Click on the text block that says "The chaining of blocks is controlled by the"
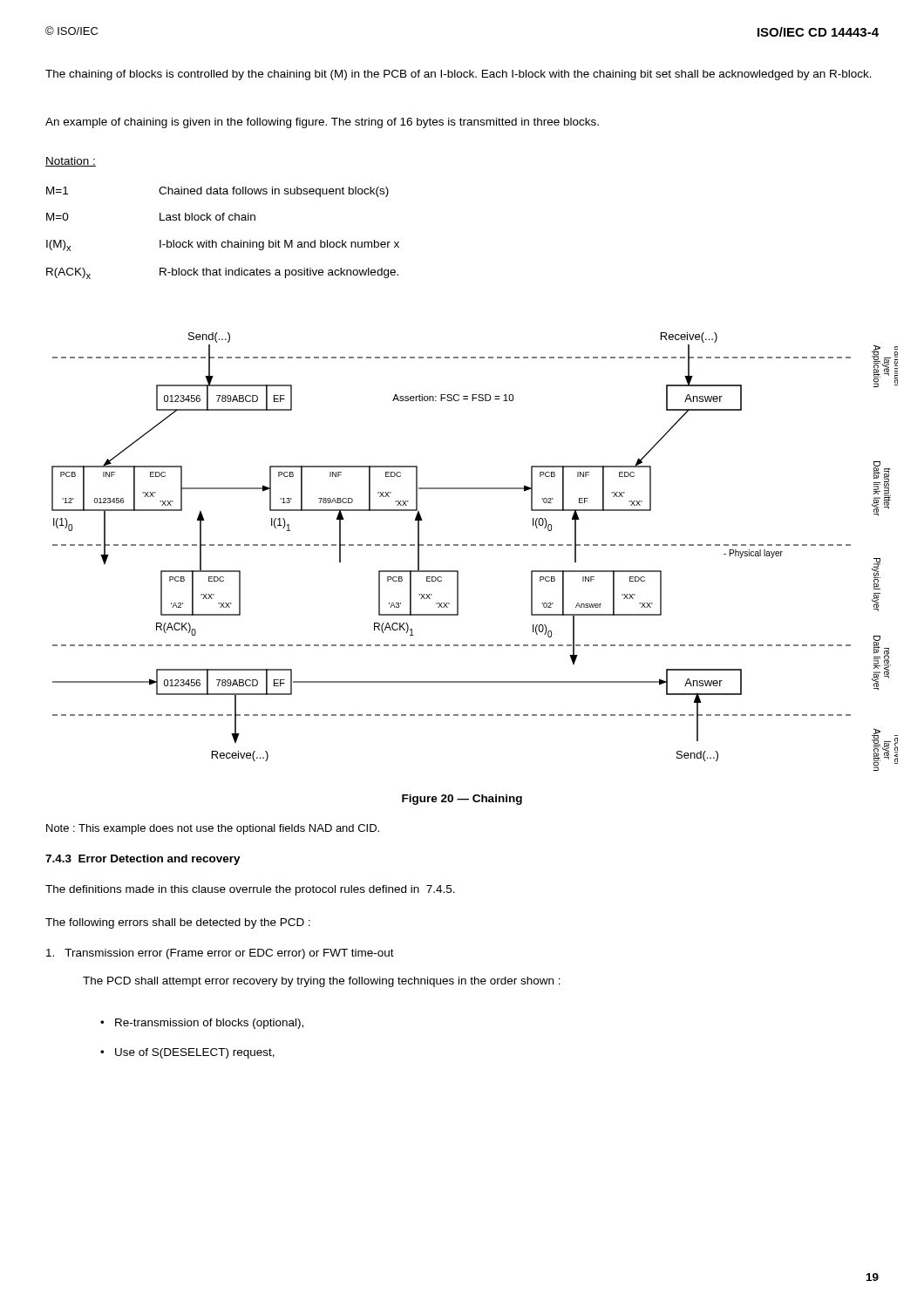 tap(459, 74)
